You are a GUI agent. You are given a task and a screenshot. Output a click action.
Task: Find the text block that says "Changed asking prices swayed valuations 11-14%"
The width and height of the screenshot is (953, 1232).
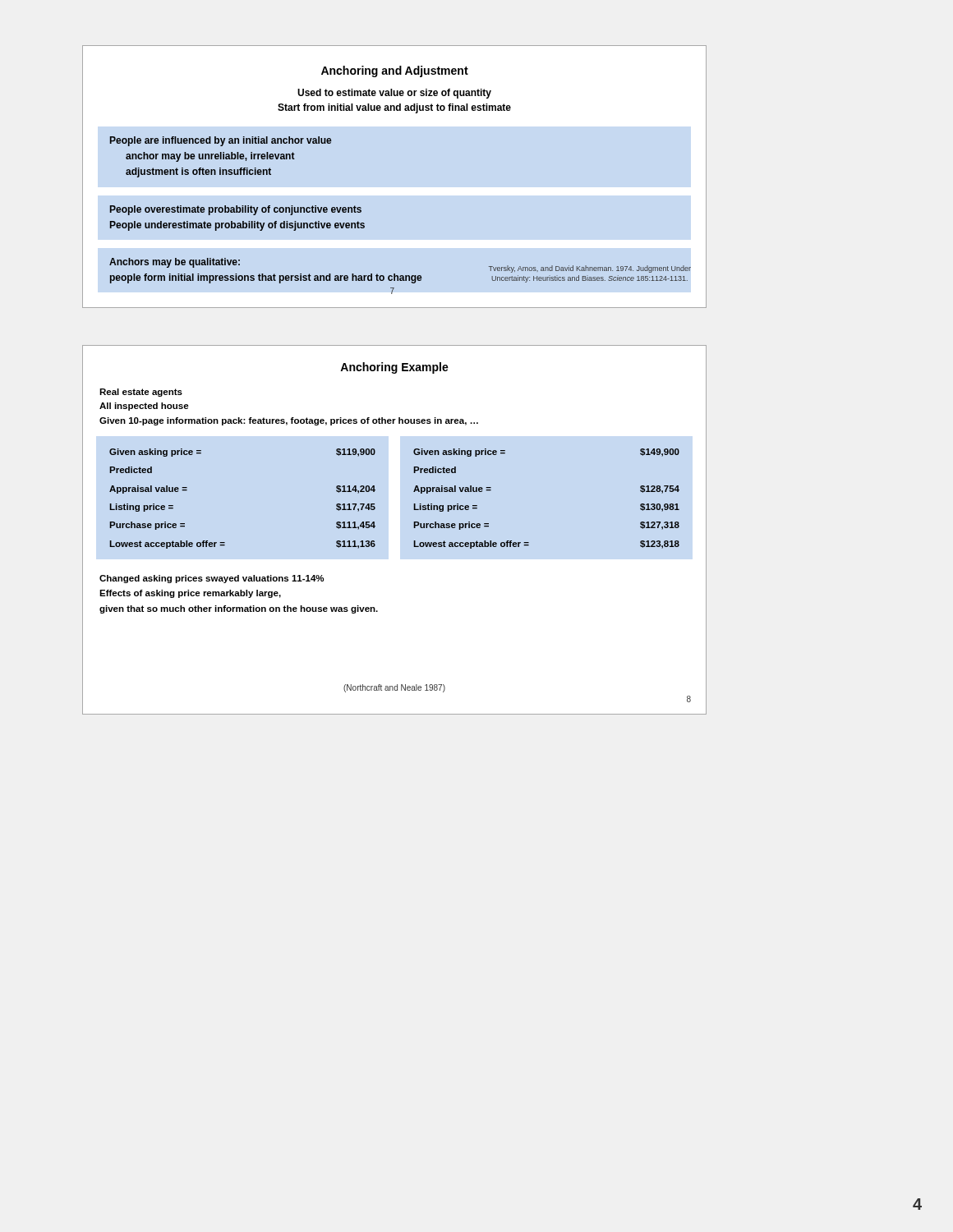[x=239, y=593]
